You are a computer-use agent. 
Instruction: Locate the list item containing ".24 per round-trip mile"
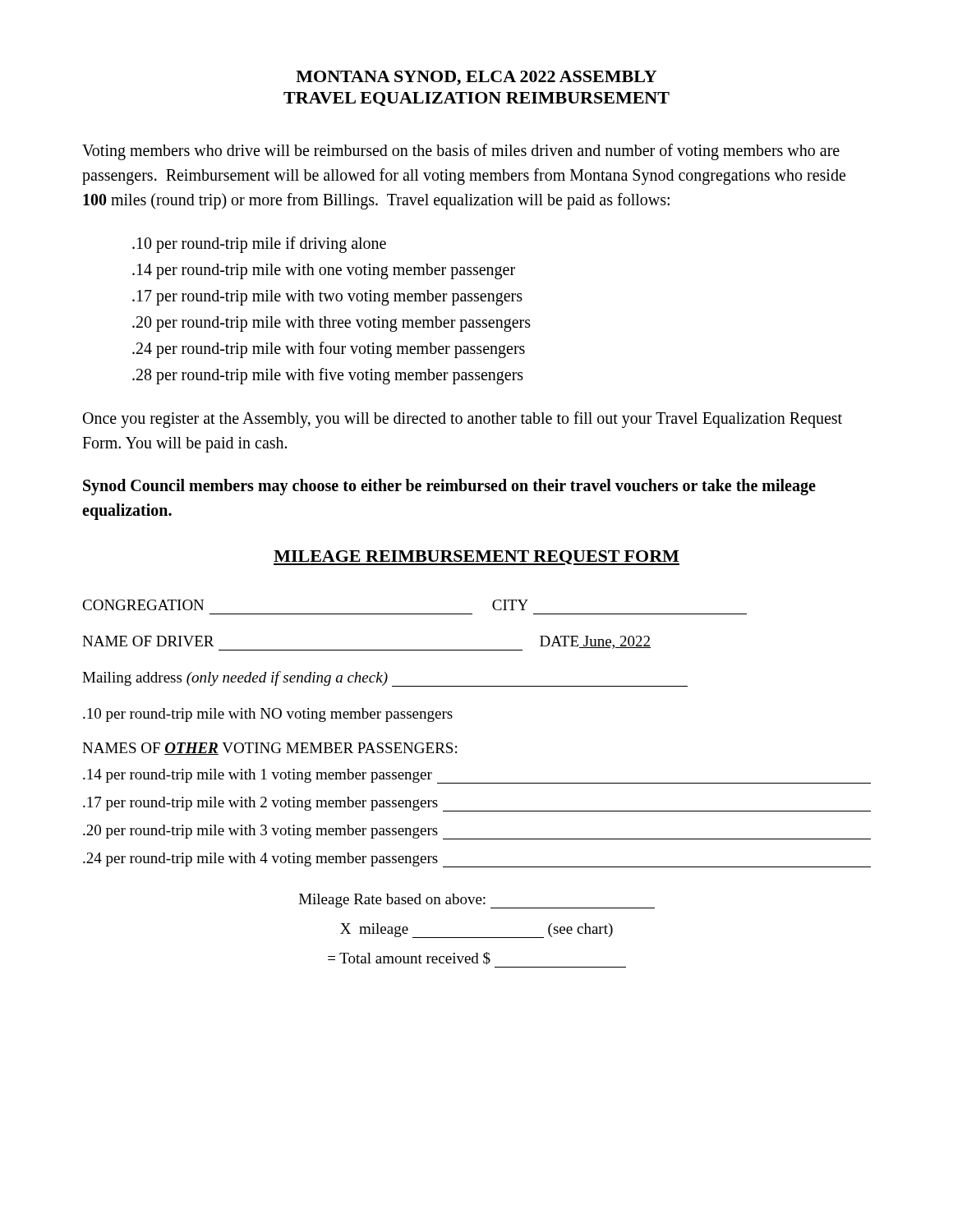(x=328, y=348)
